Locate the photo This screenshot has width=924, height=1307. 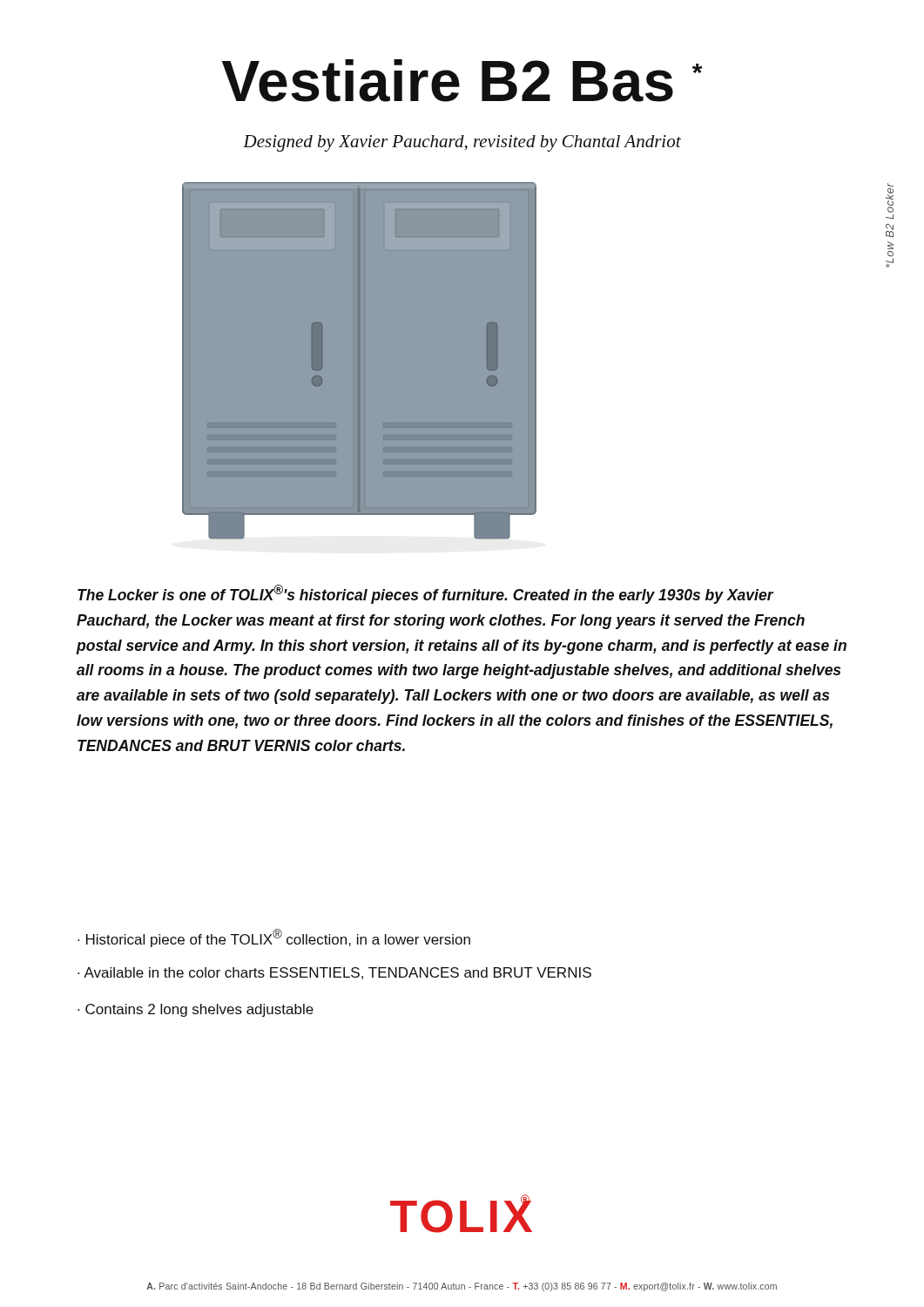359,359
